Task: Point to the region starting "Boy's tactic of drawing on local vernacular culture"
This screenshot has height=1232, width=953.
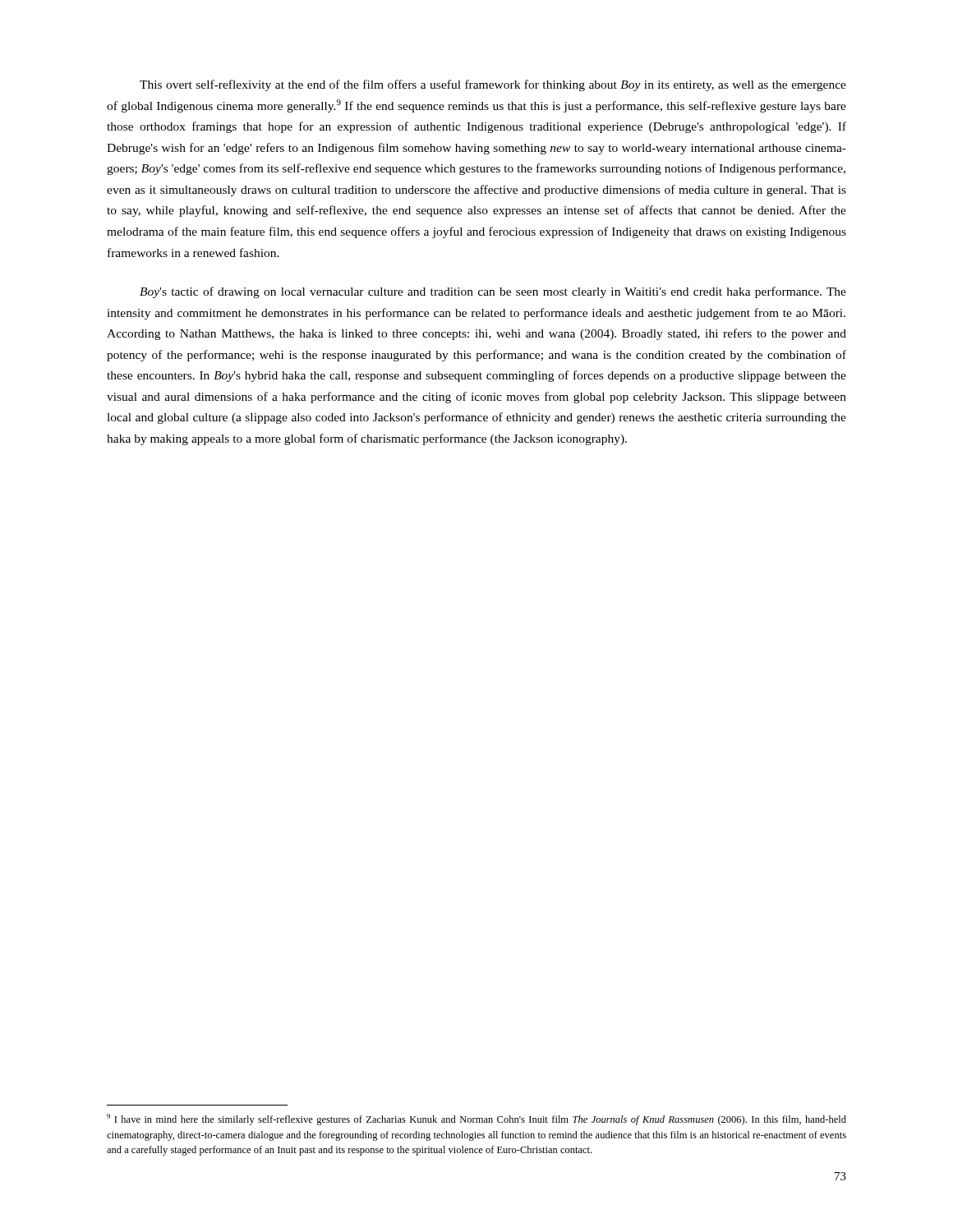Action: click(x=476, y=365)
